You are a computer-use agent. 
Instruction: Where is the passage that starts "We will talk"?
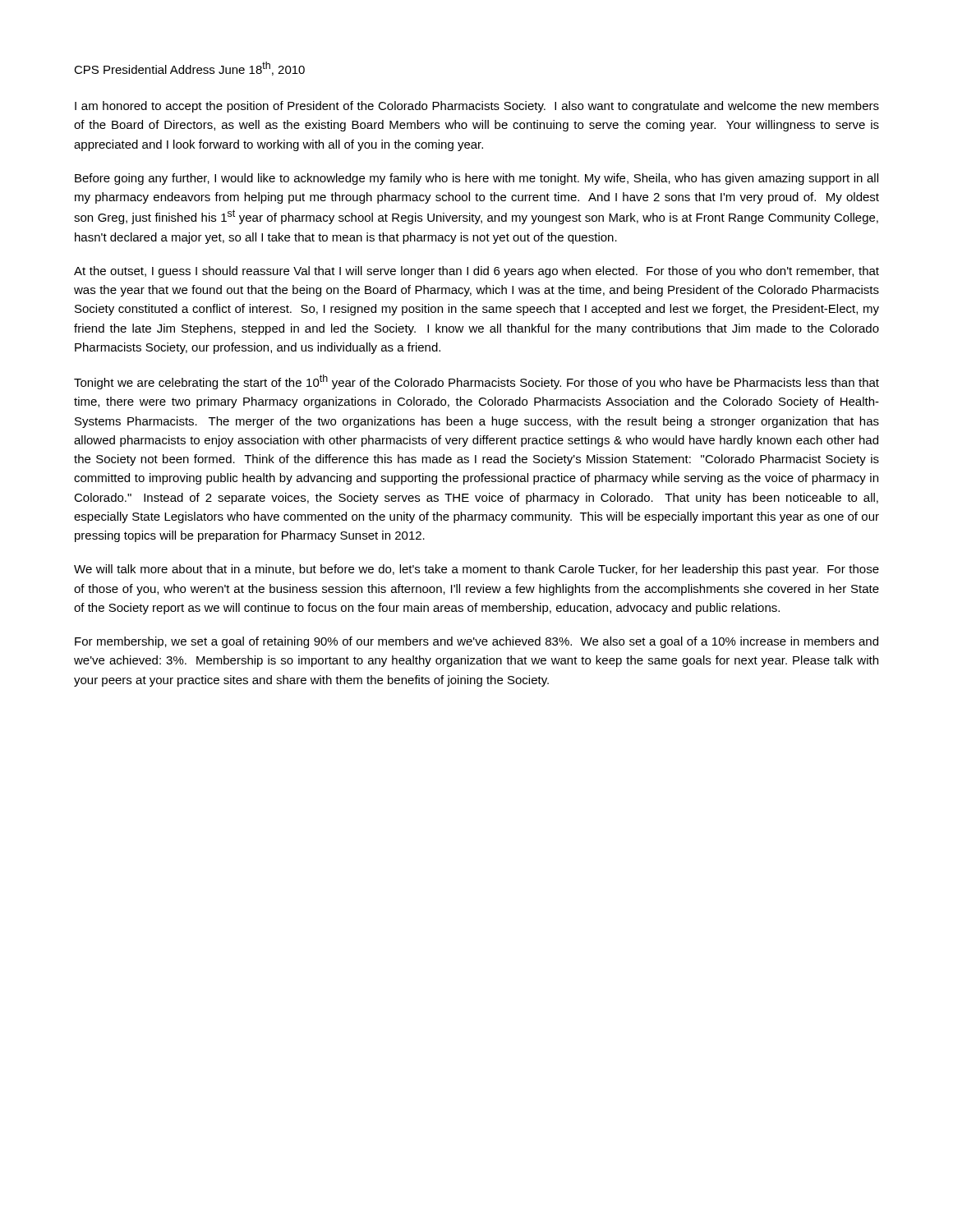476,588
